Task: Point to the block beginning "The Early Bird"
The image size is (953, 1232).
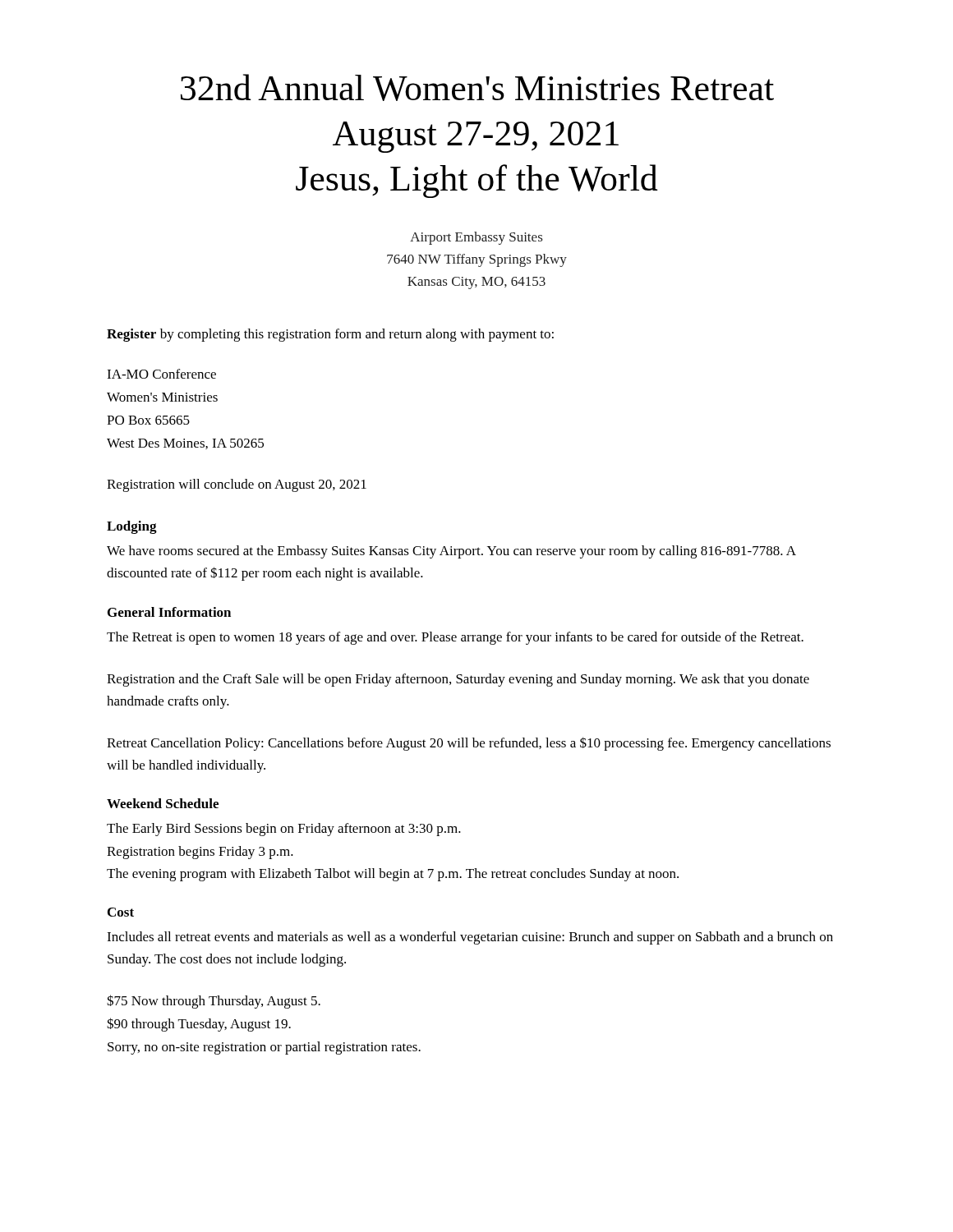Action: 284,830
